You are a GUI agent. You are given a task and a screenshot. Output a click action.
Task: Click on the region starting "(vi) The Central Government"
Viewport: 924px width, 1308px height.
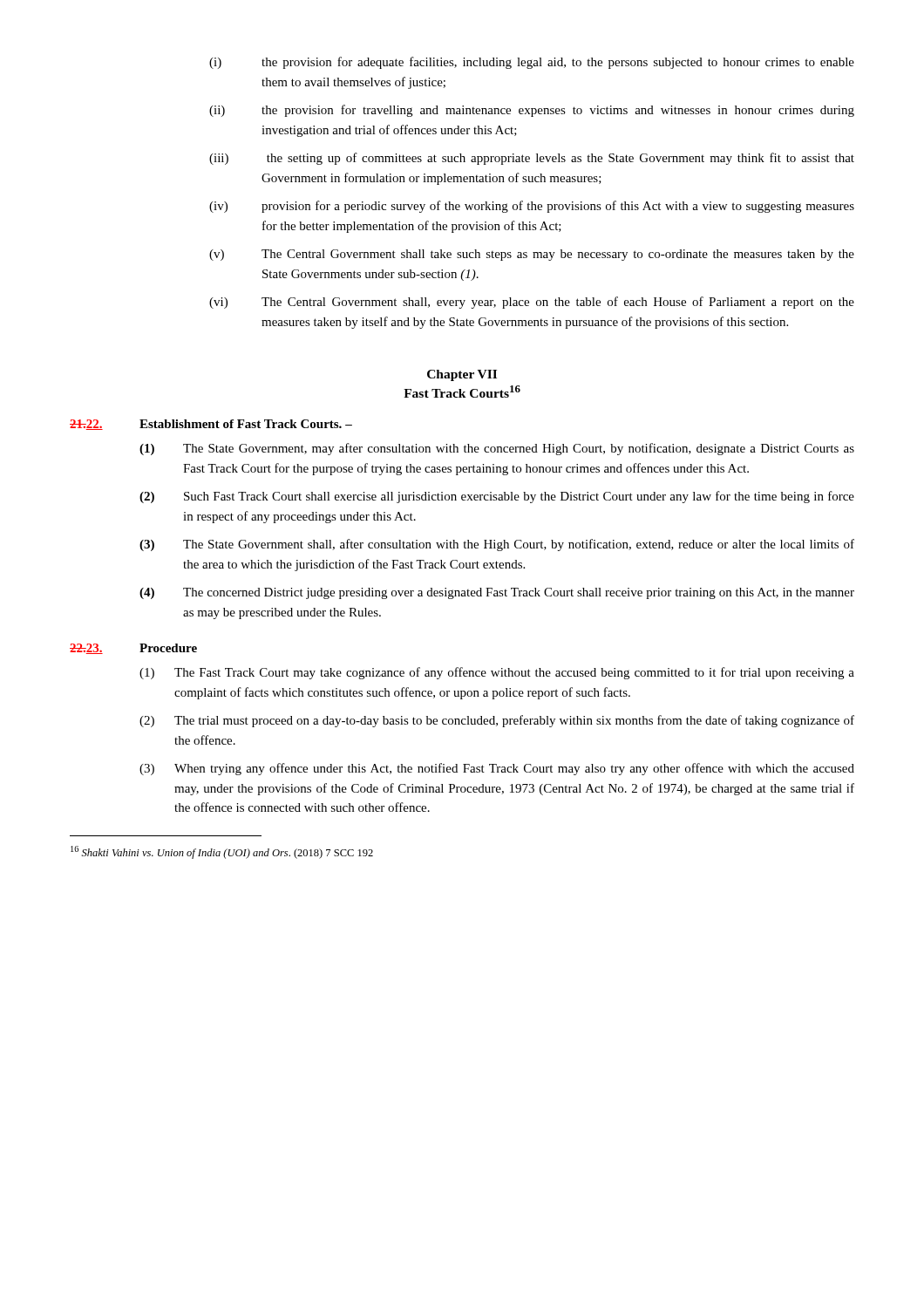pos(532,312)
